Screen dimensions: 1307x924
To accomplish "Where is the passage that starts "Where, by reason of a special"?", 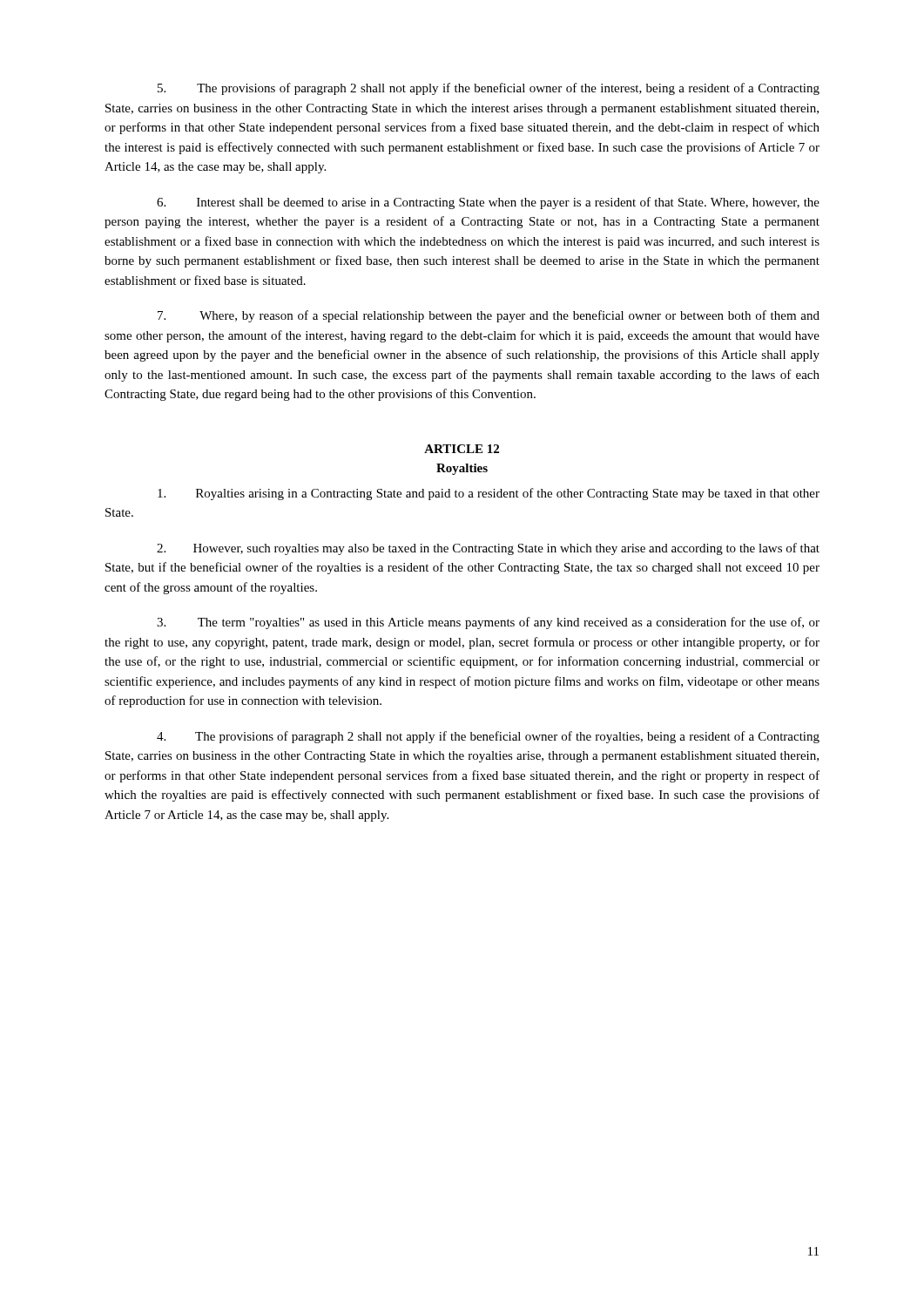I will (462, 355).
